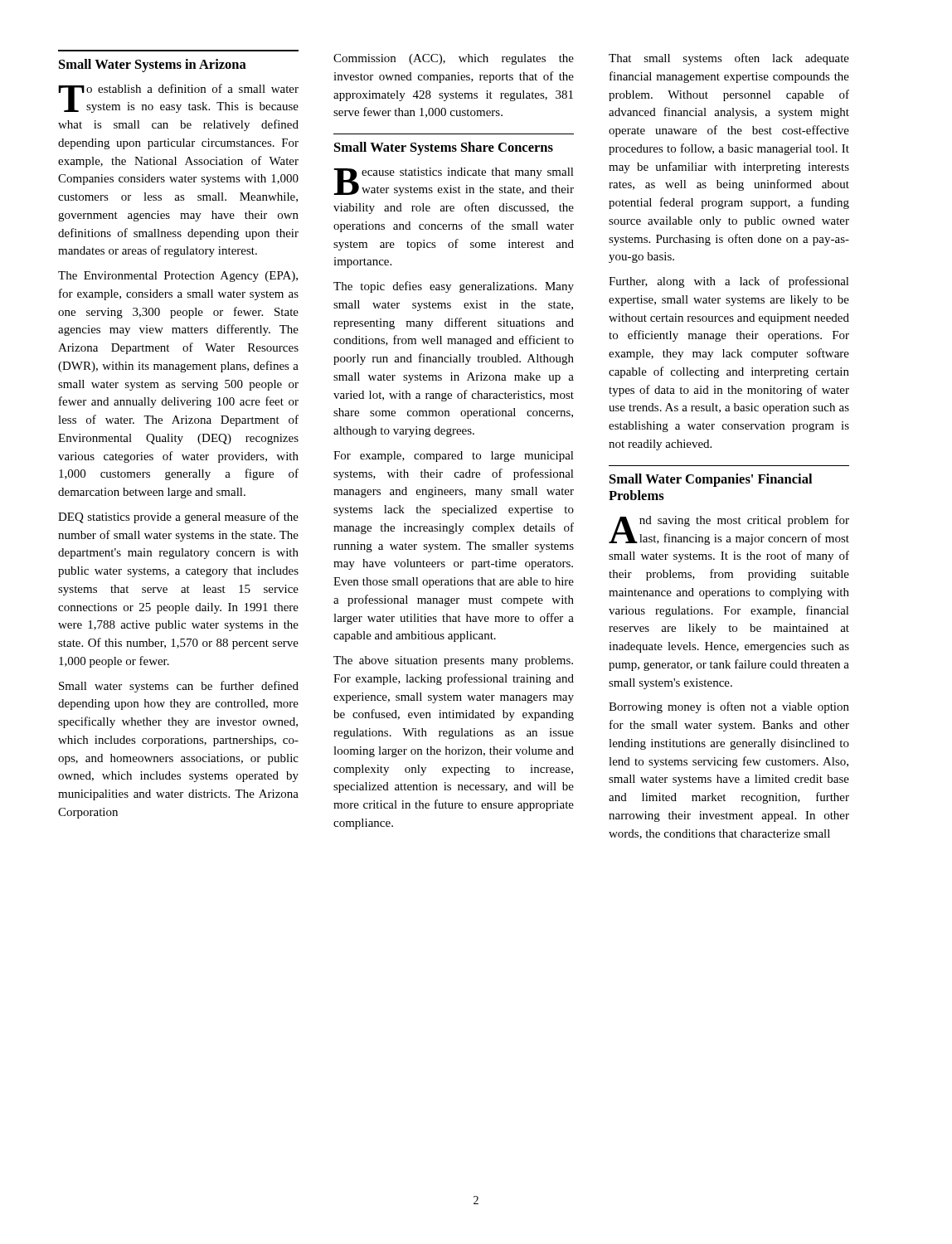Select the passage starting "And saving the most critical problem"

click(729, 600)
